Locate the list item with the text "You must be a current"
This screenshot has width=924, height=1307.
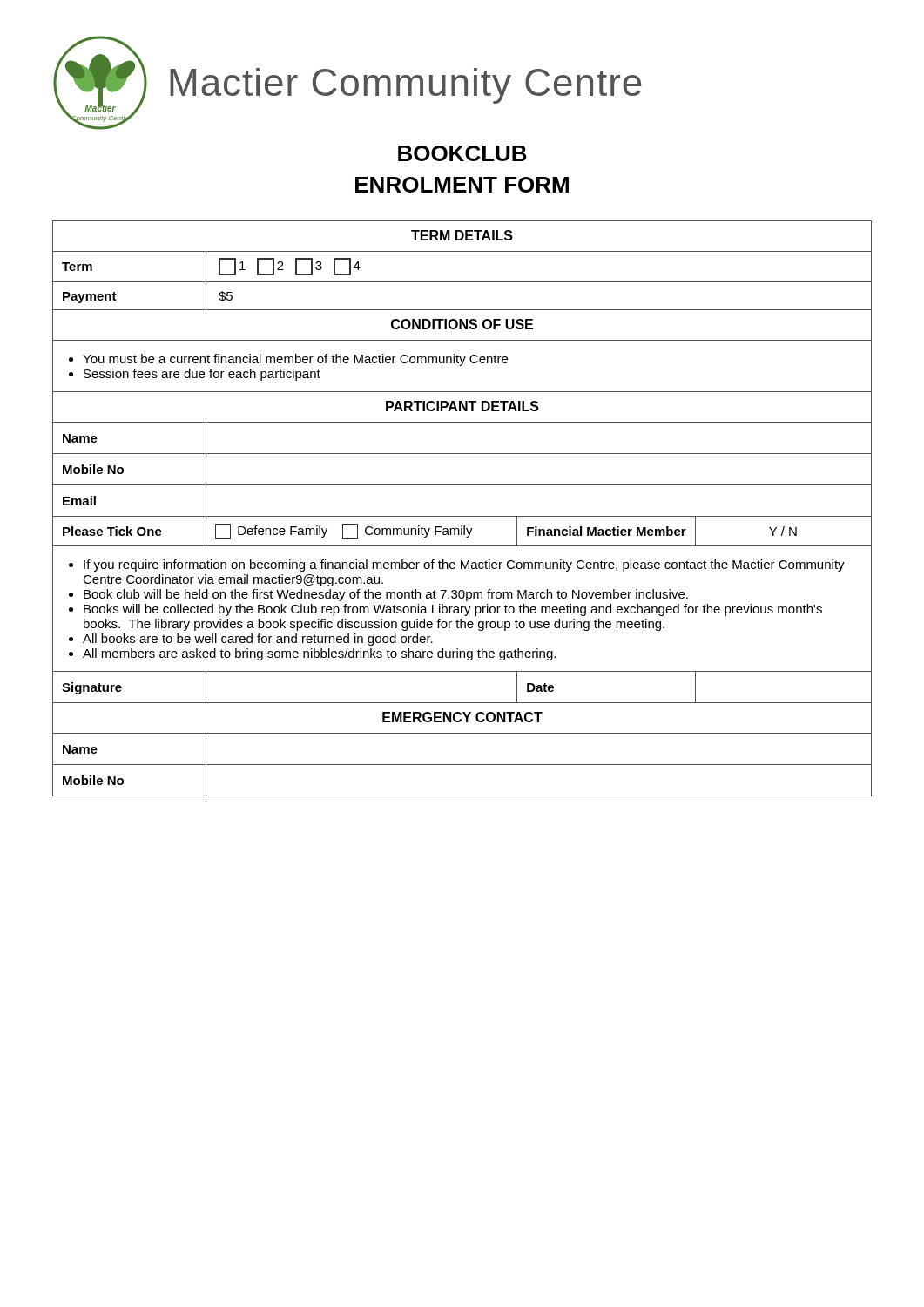(x=296, y=358)
